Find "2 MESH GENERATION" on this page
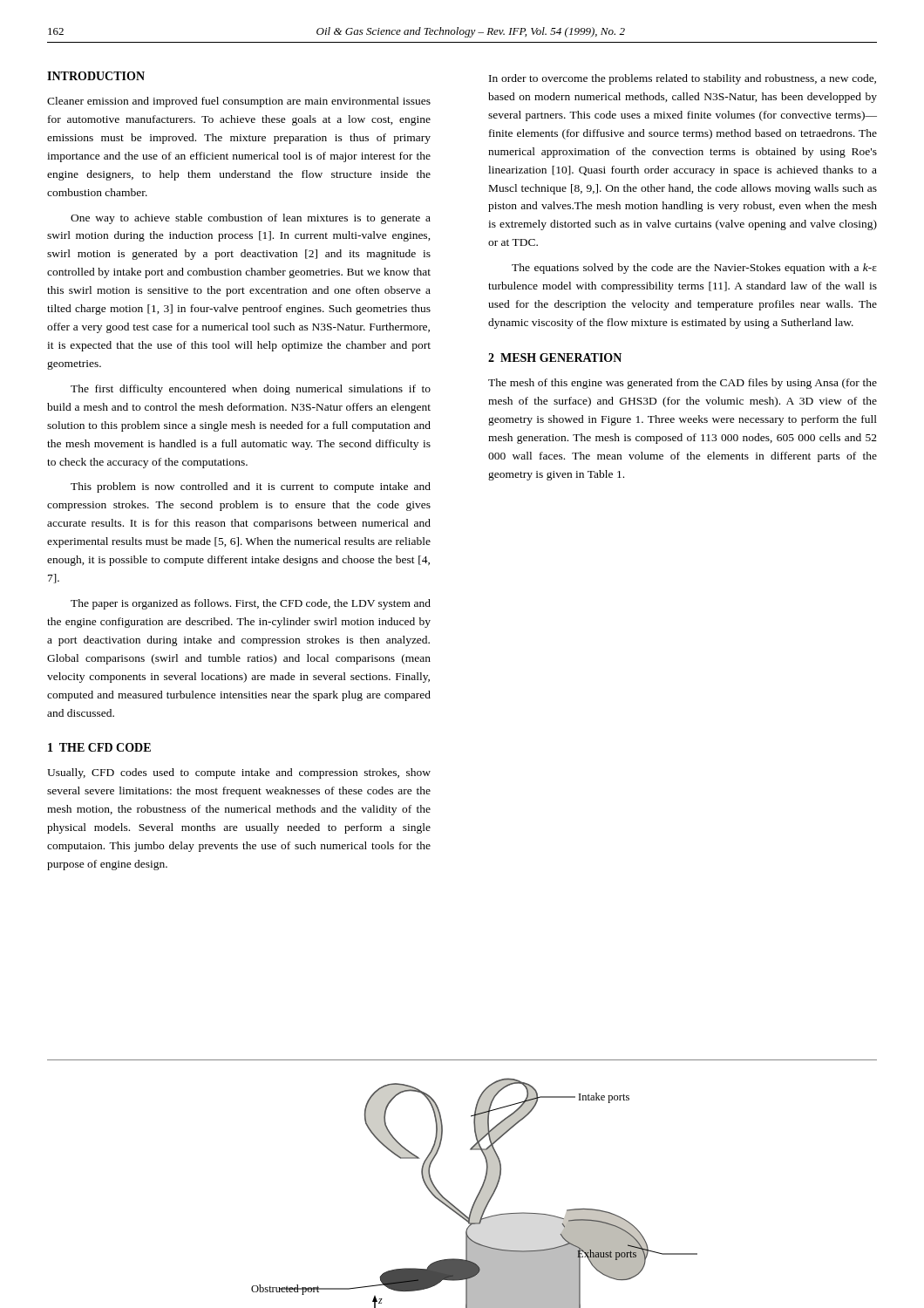Image resolution: width=924 pixels, height=1308 pixels. coord(555,358)
